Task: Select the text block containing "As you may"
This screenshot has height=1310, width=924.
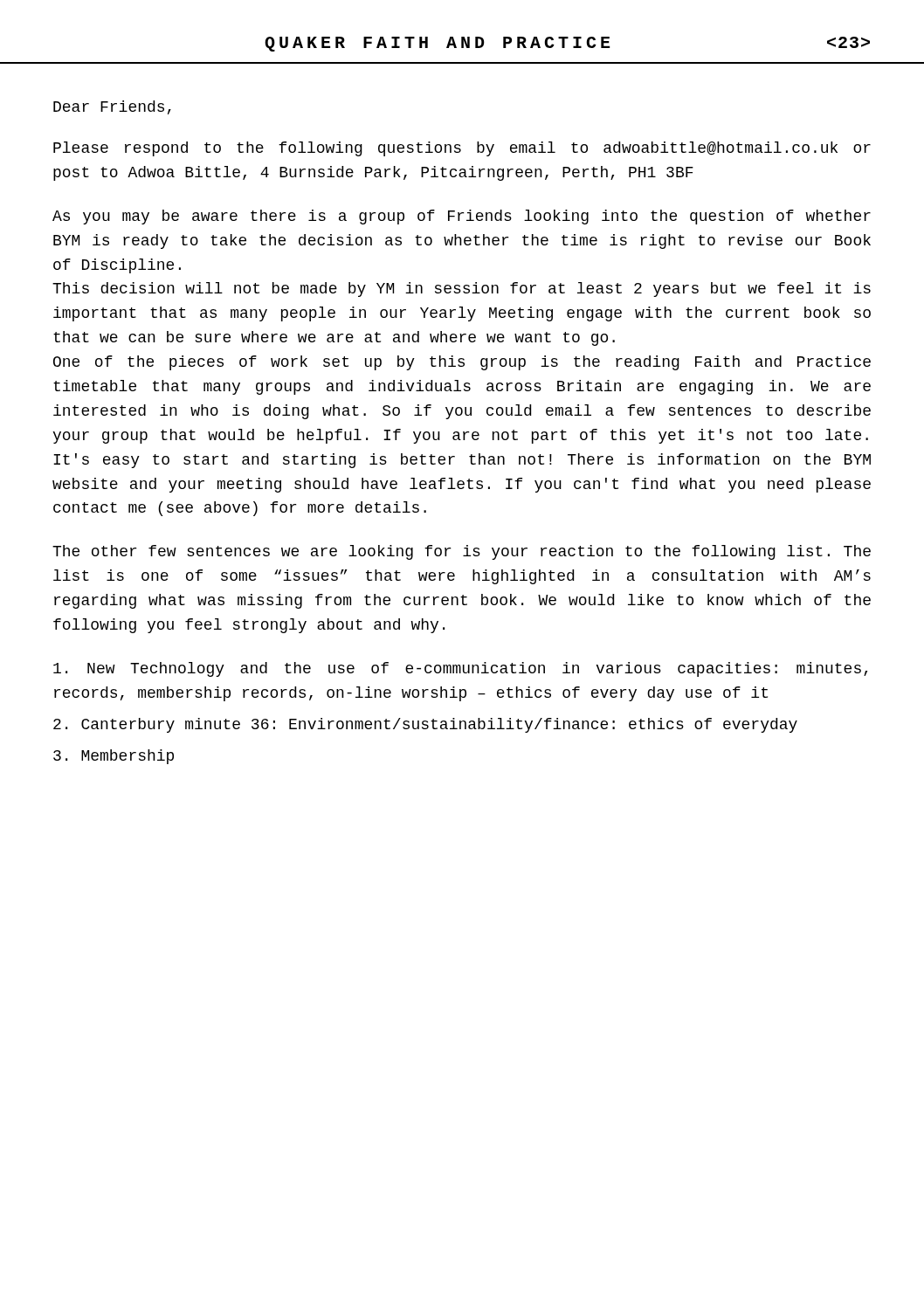Action: coord(462,363)
